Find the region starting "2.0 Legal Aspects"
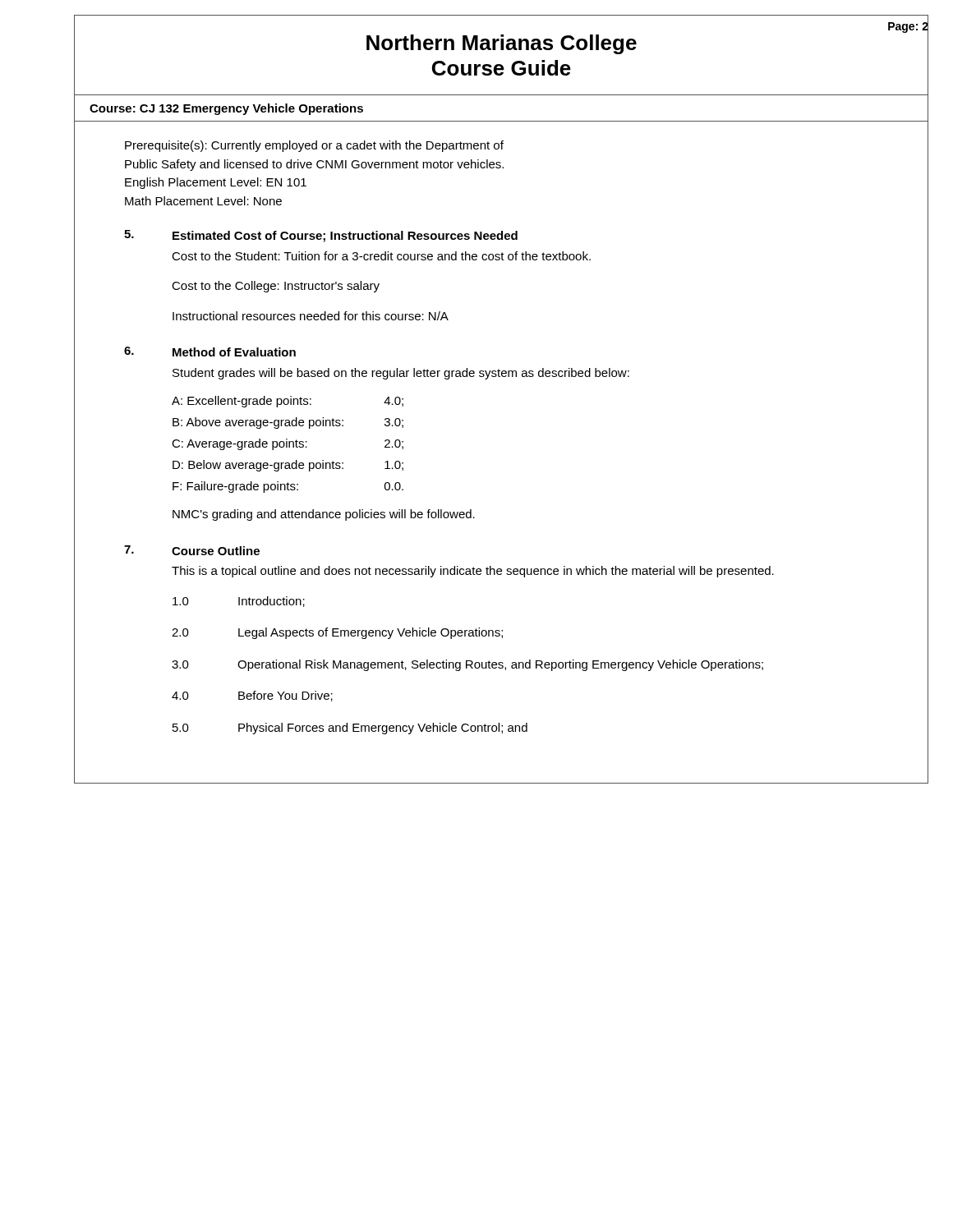 click(337, 633)
